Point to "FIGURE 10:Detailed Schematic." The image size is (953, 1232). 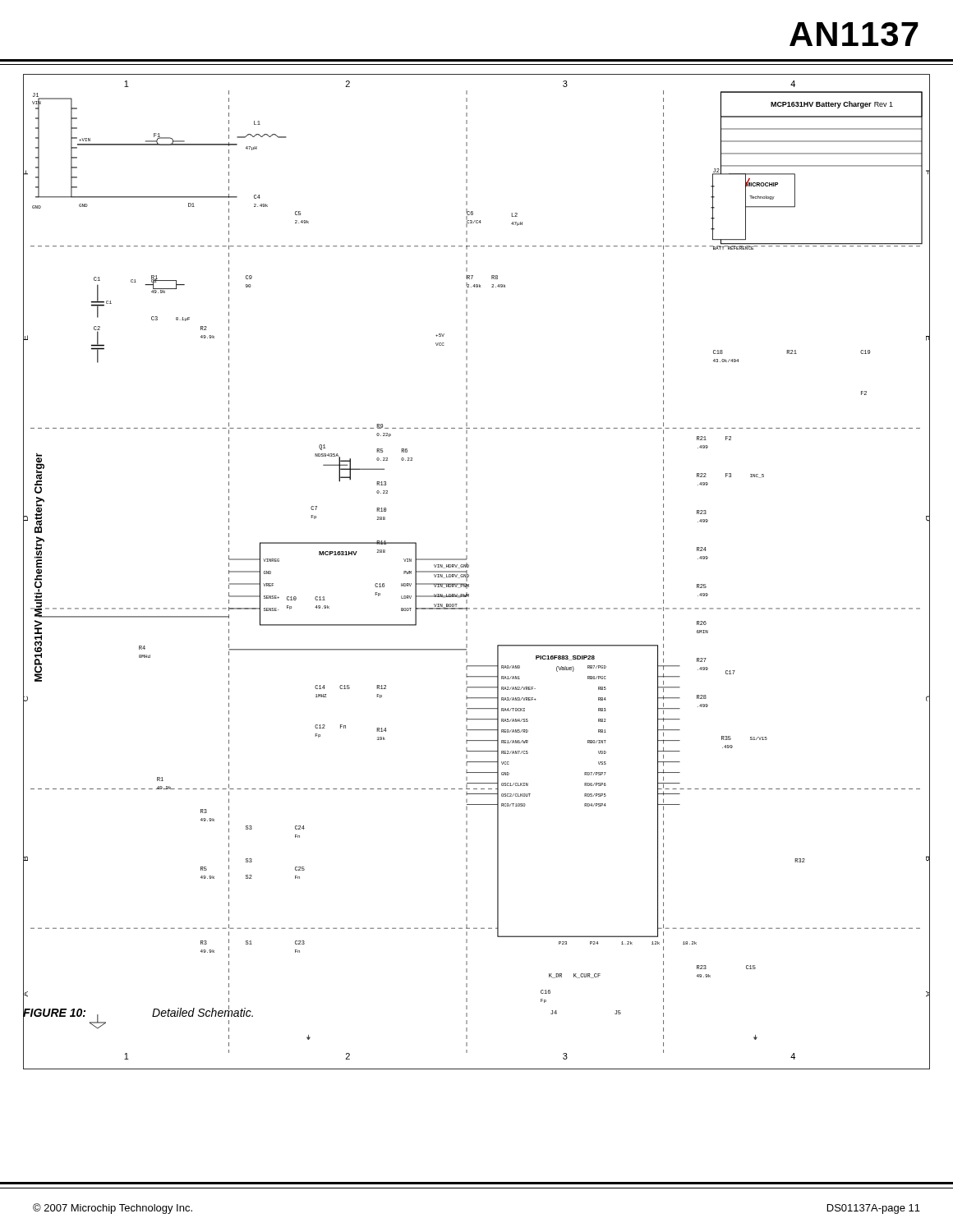55,1012
